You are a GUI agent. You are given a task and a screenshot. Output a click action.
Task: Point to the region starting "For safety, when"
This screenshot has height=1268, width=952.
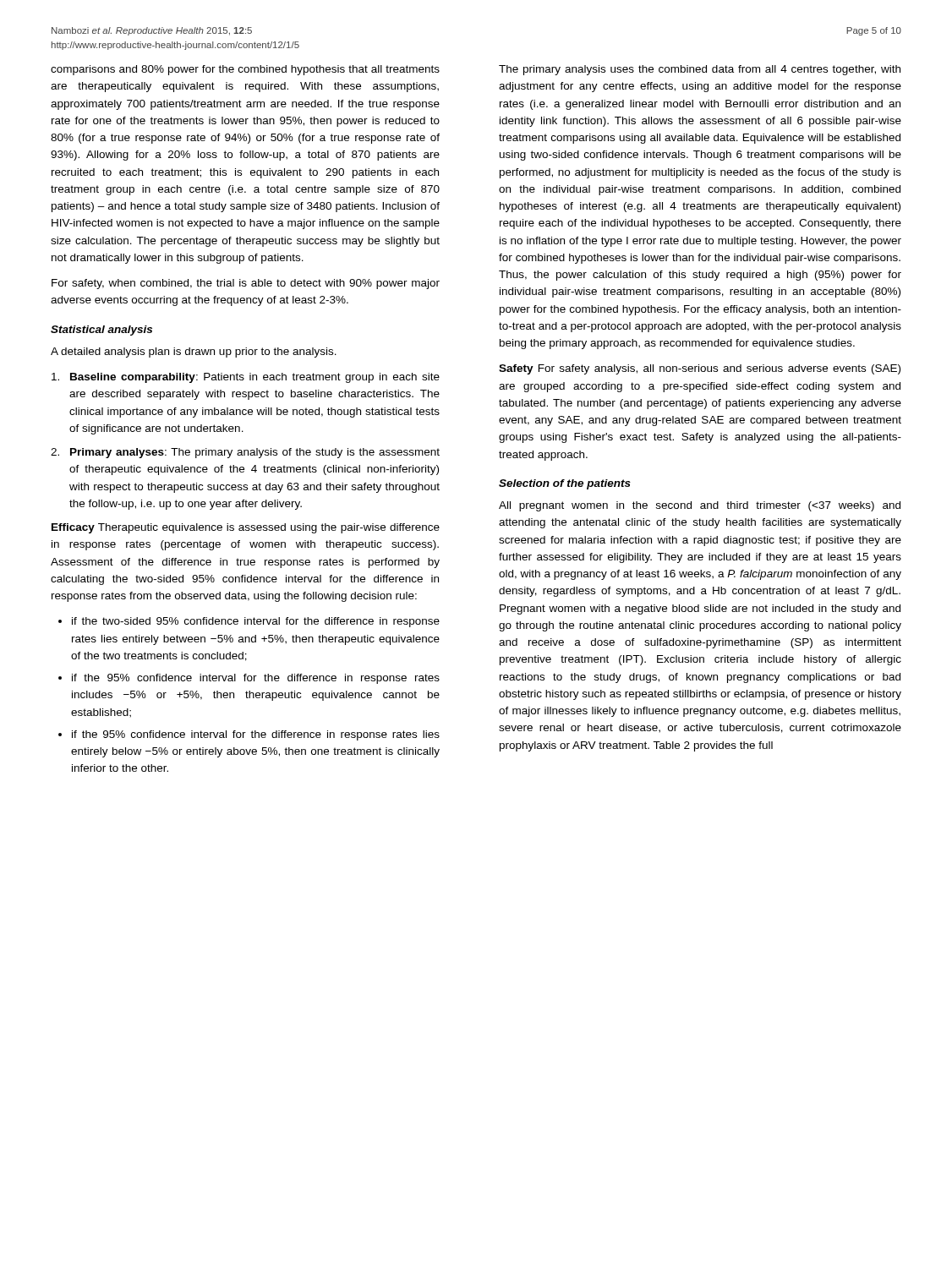(245, 292)
